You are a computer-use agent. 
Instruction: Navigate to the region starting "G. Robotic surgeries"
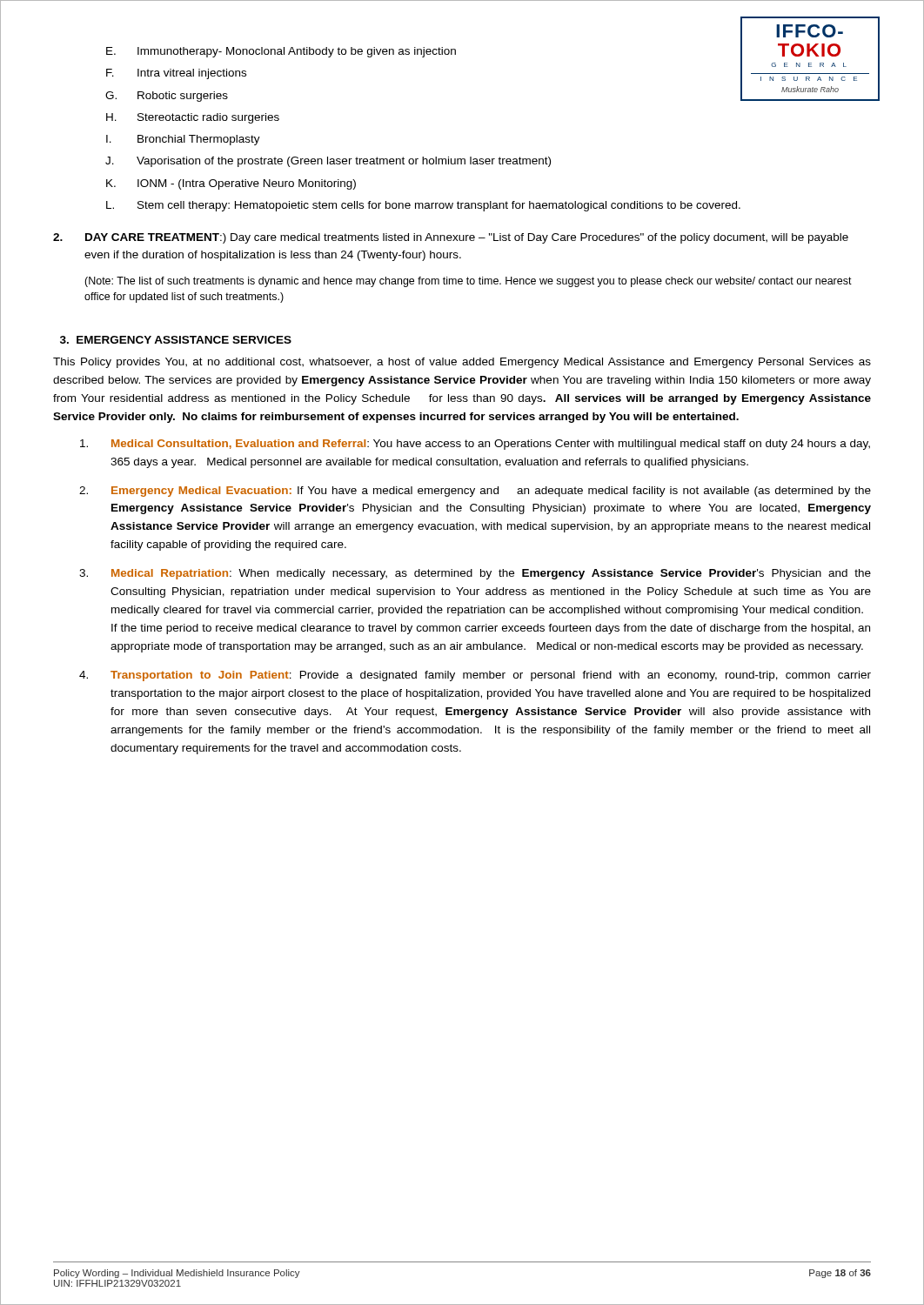point(169,94)
